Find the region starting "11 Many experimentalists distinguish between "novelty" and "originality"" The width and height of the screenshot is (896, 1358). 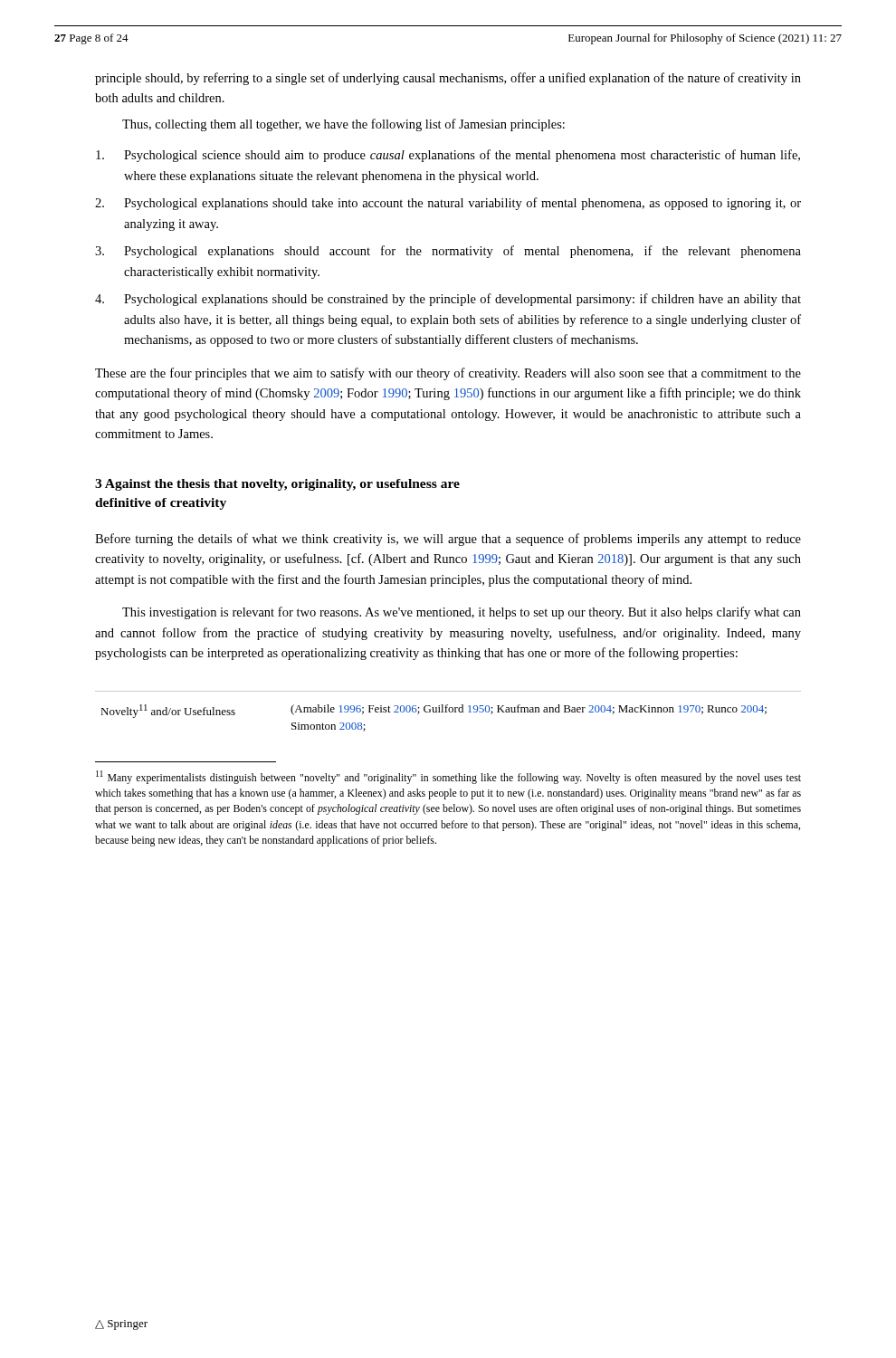448,808
